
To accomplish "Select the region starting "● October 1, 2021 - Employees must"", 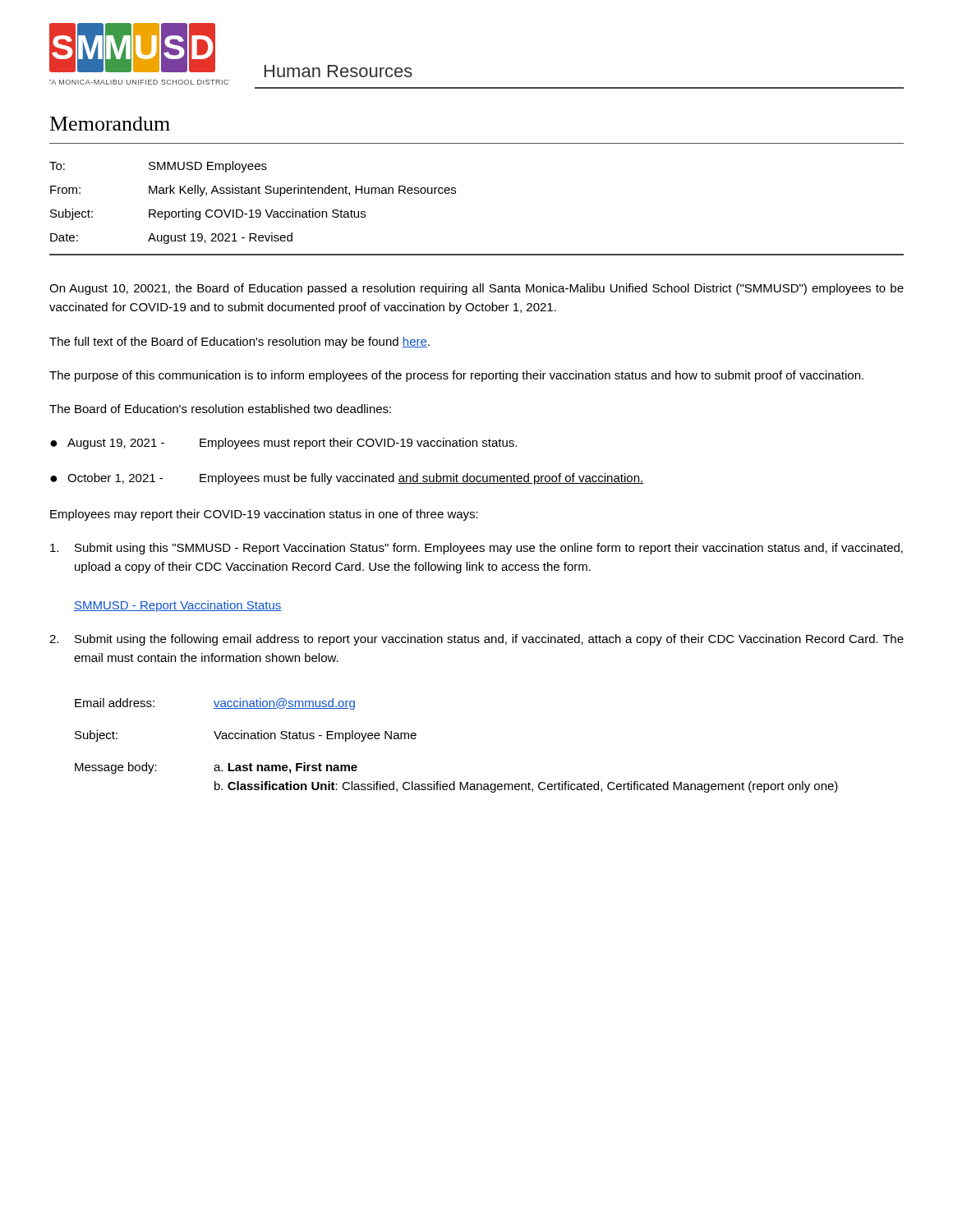I will 476,479.
